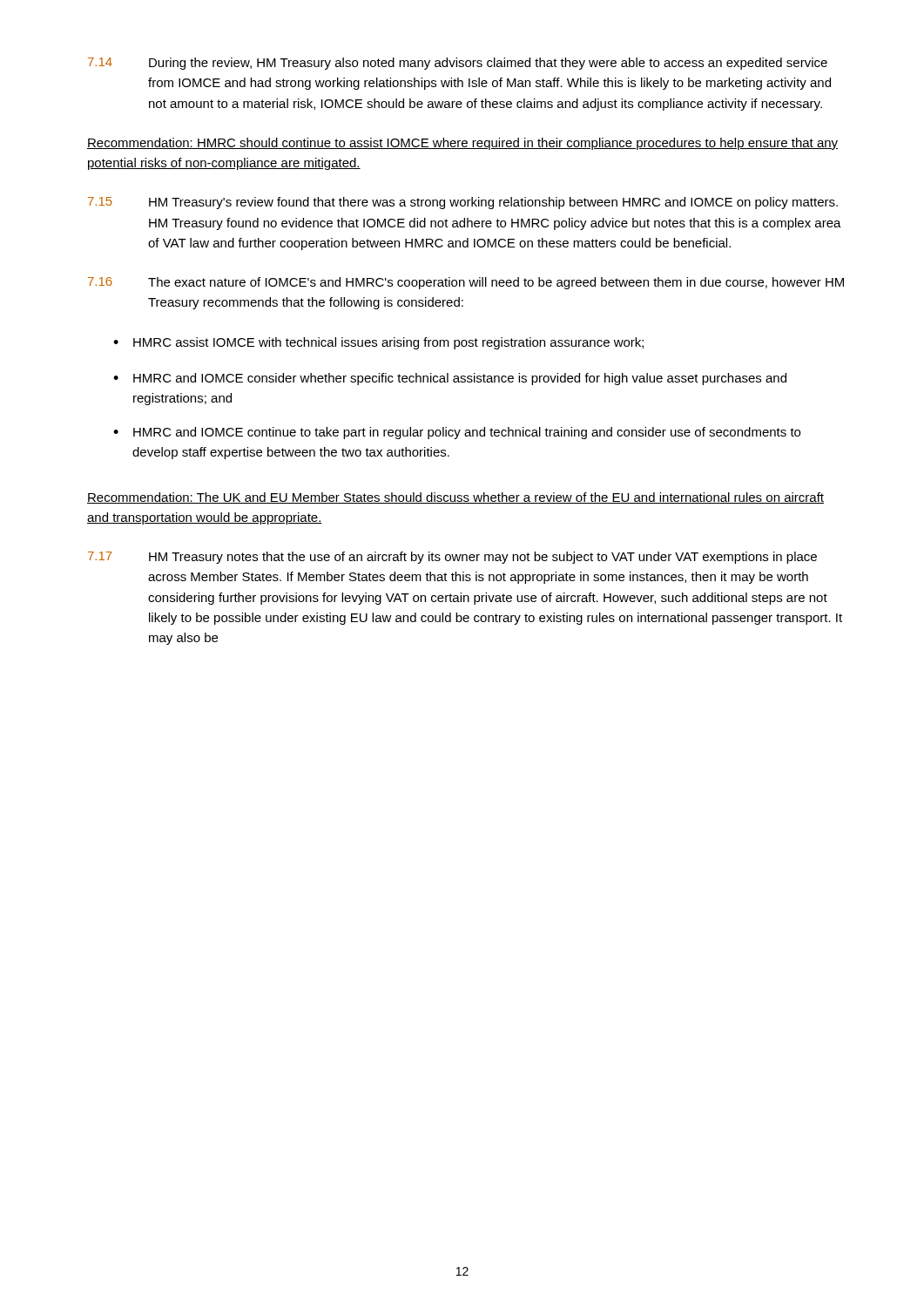Find the block on this page that starts "Recommendation: The UK"
Screen dimensions: 1307x924
click(x=455, y=507)
